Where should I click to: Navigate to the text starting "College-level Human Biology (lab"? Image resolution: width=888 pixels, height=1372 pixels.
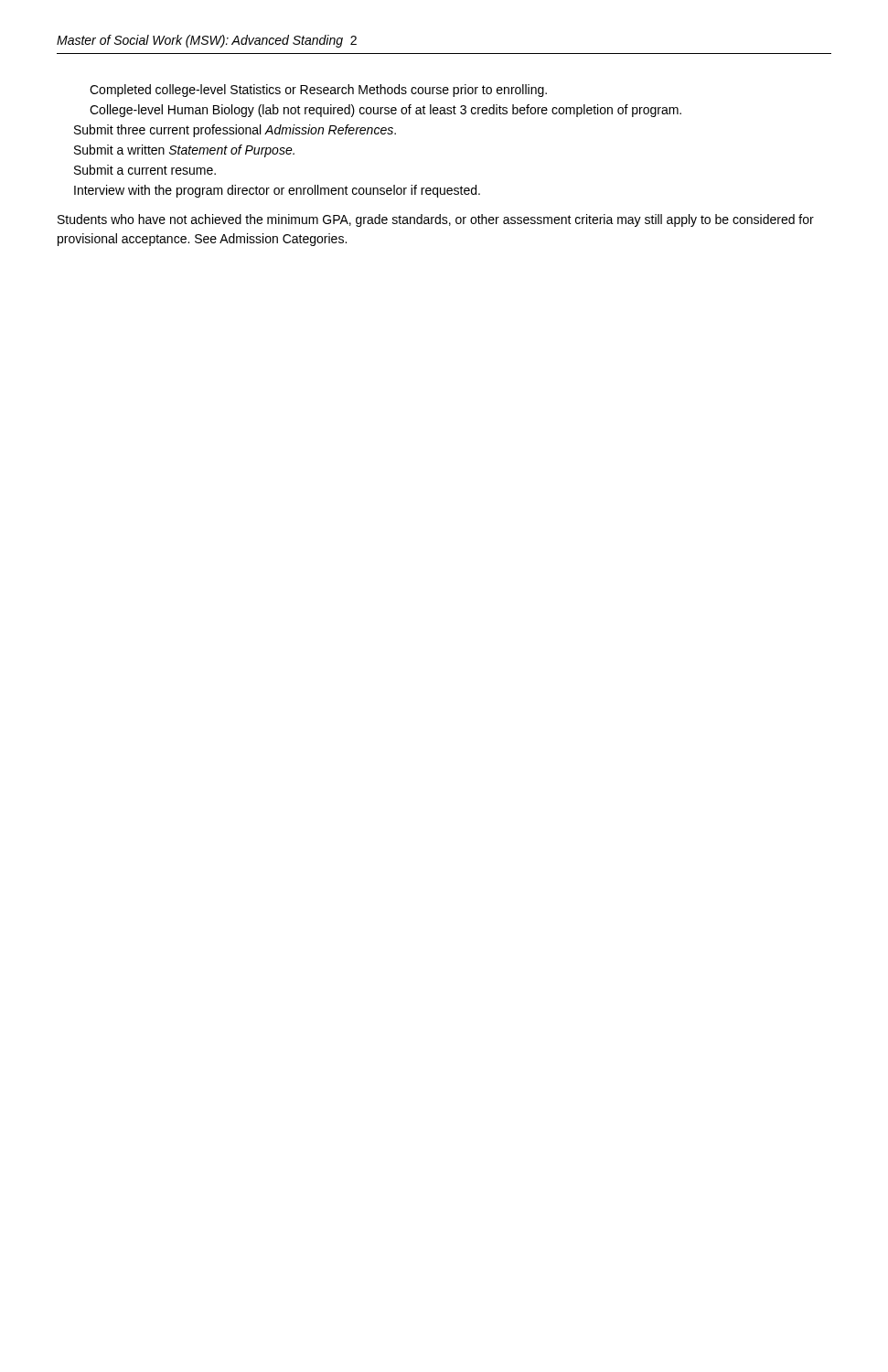[452, 110]
